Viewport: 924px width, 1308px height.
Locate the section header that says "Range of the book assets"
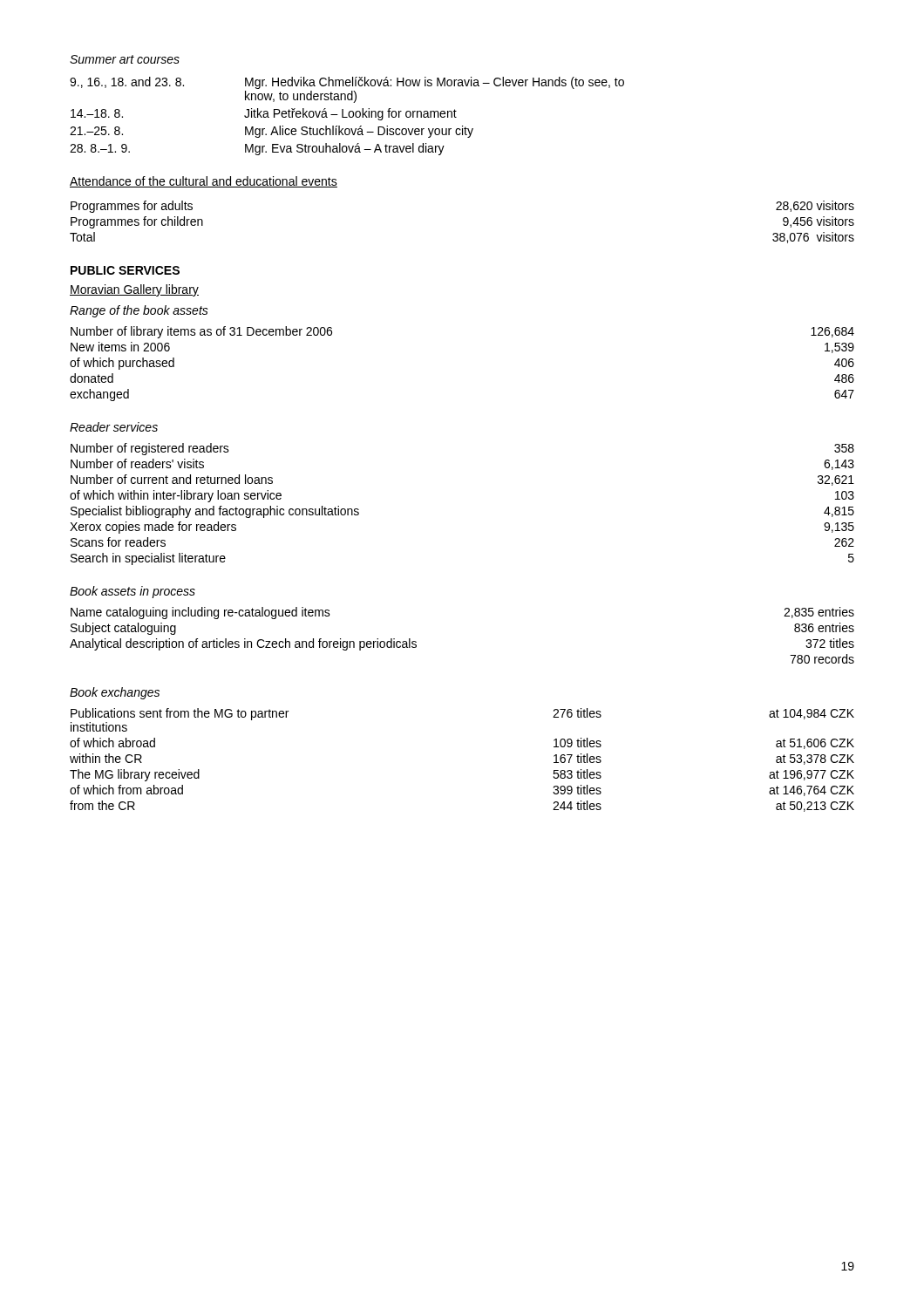click(x=139, y=310)
